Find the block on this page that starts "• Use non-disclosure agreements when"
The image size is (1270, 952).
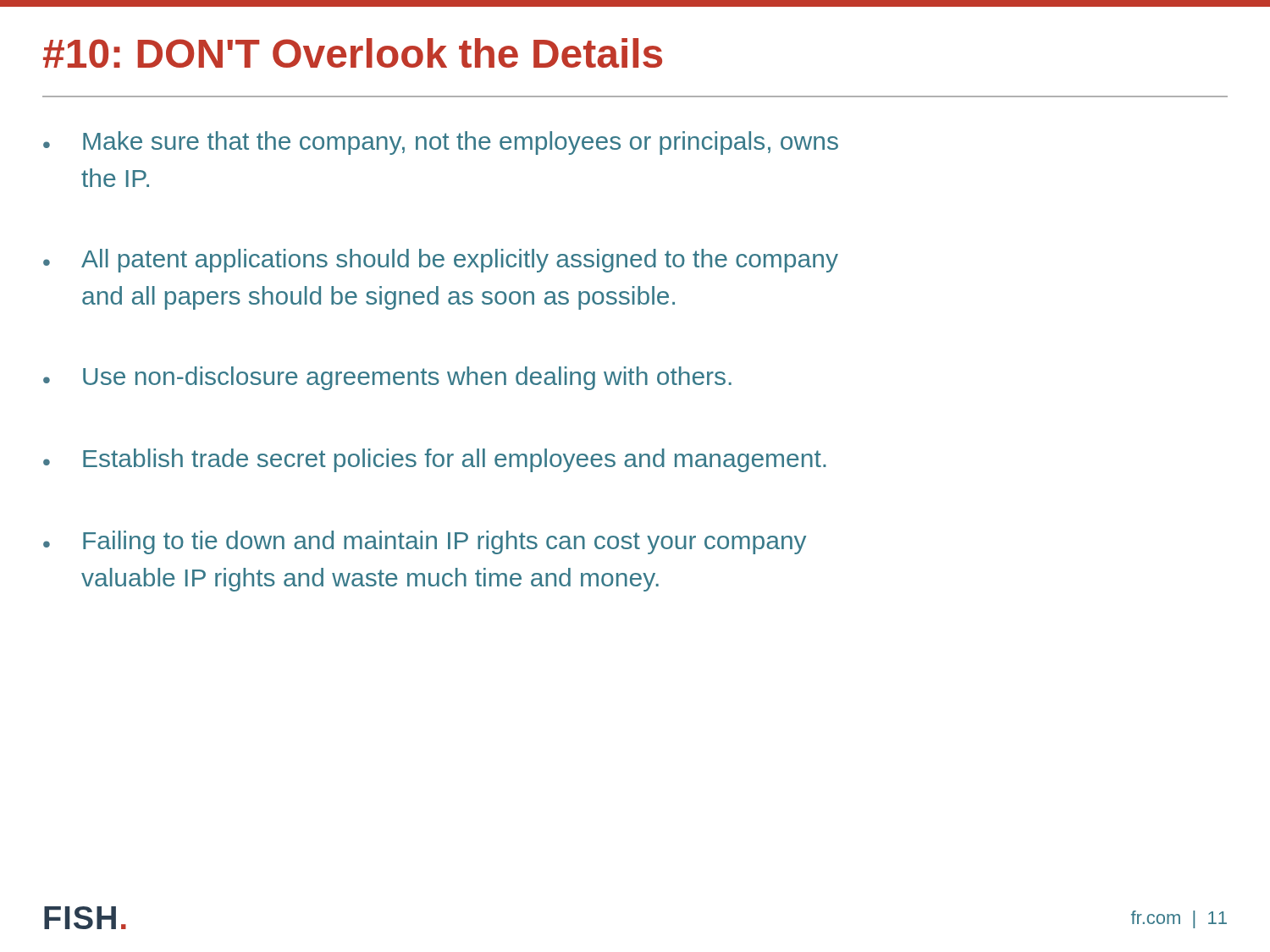388,377
